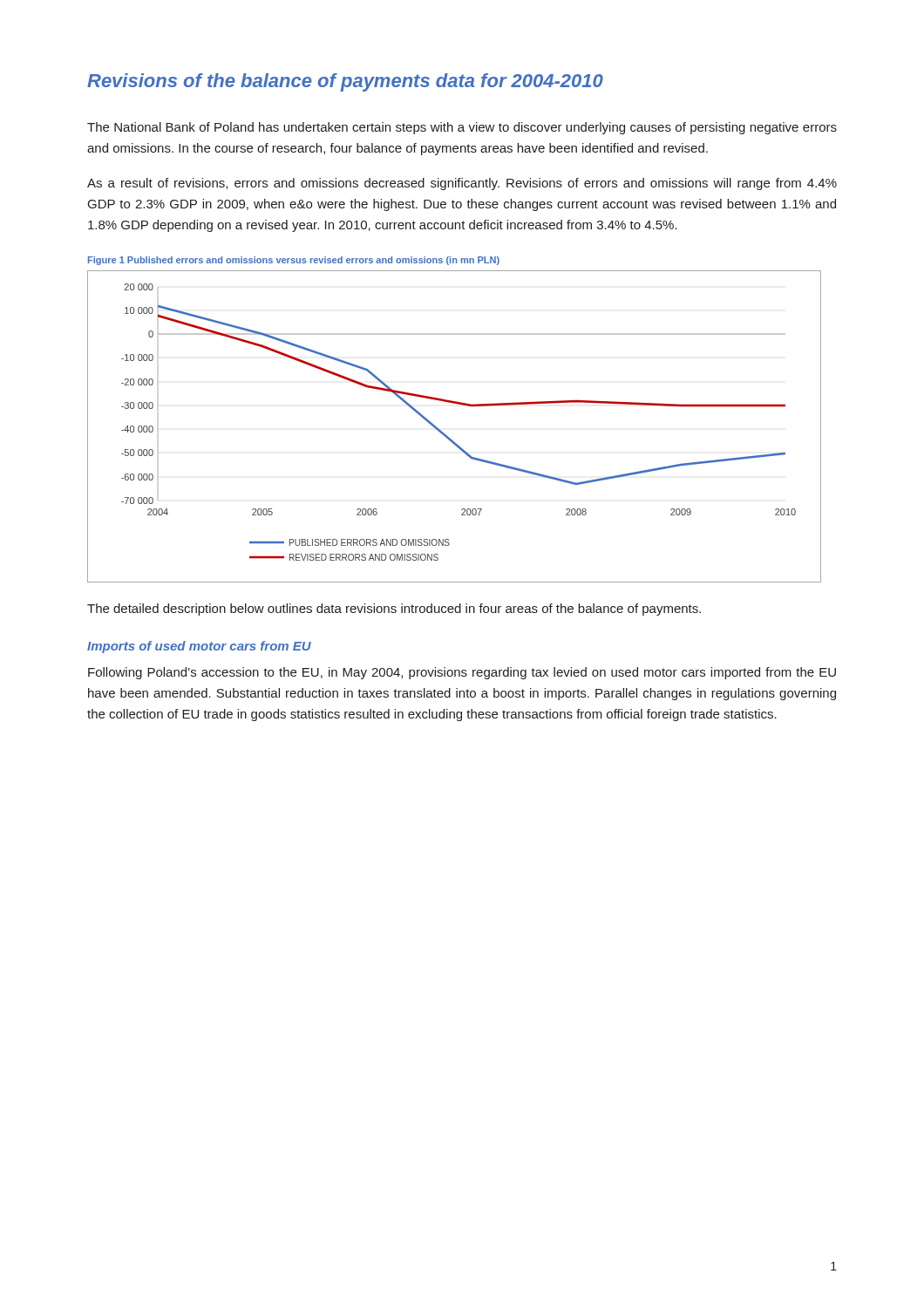924x1308 pixels.
Task: Locate the text block that says "Following Poland’s accession to the EU,"
Action: 462,693
